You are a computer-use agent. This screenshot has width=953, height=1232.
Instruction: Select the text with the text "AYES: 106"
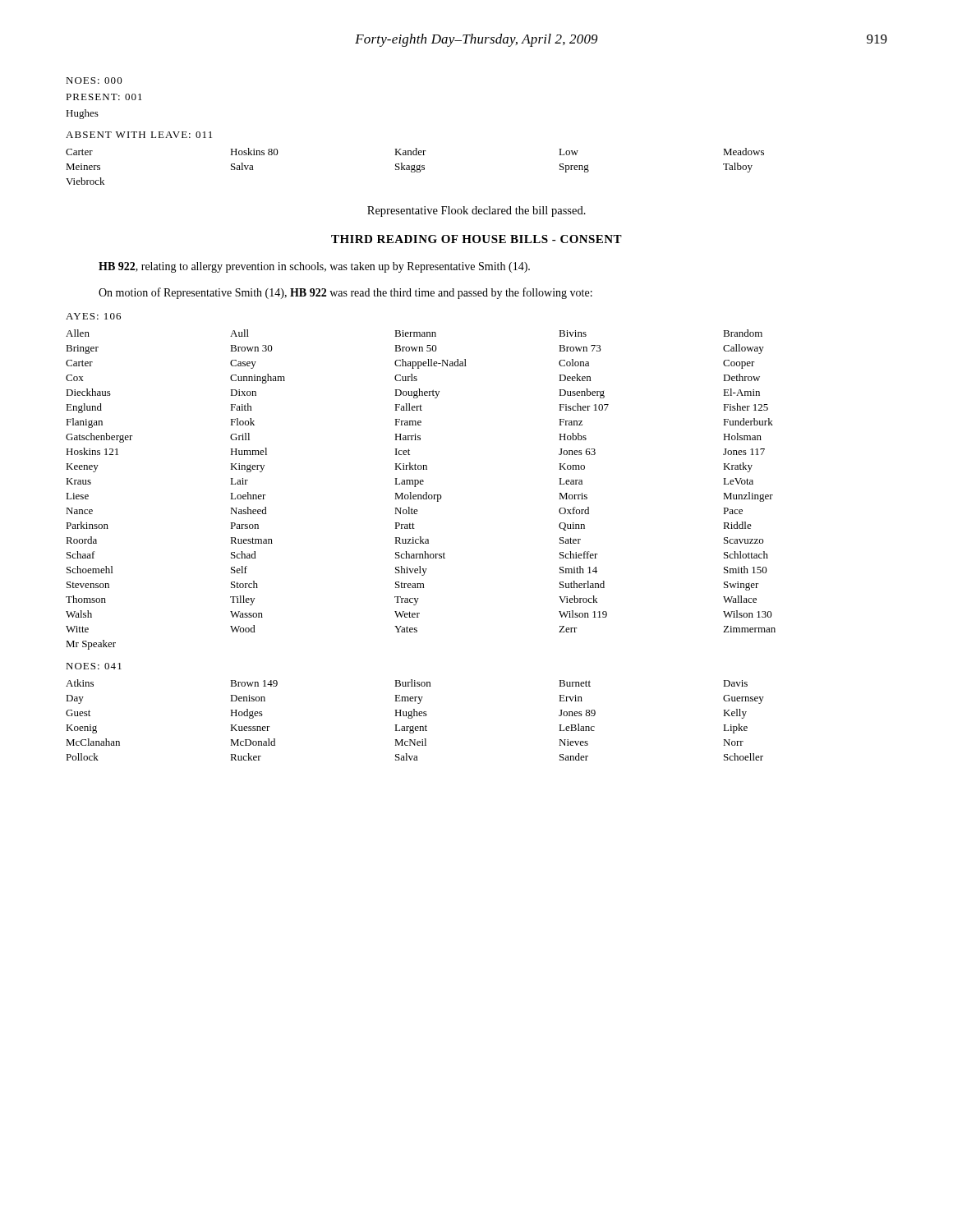[x=94, y=316]
